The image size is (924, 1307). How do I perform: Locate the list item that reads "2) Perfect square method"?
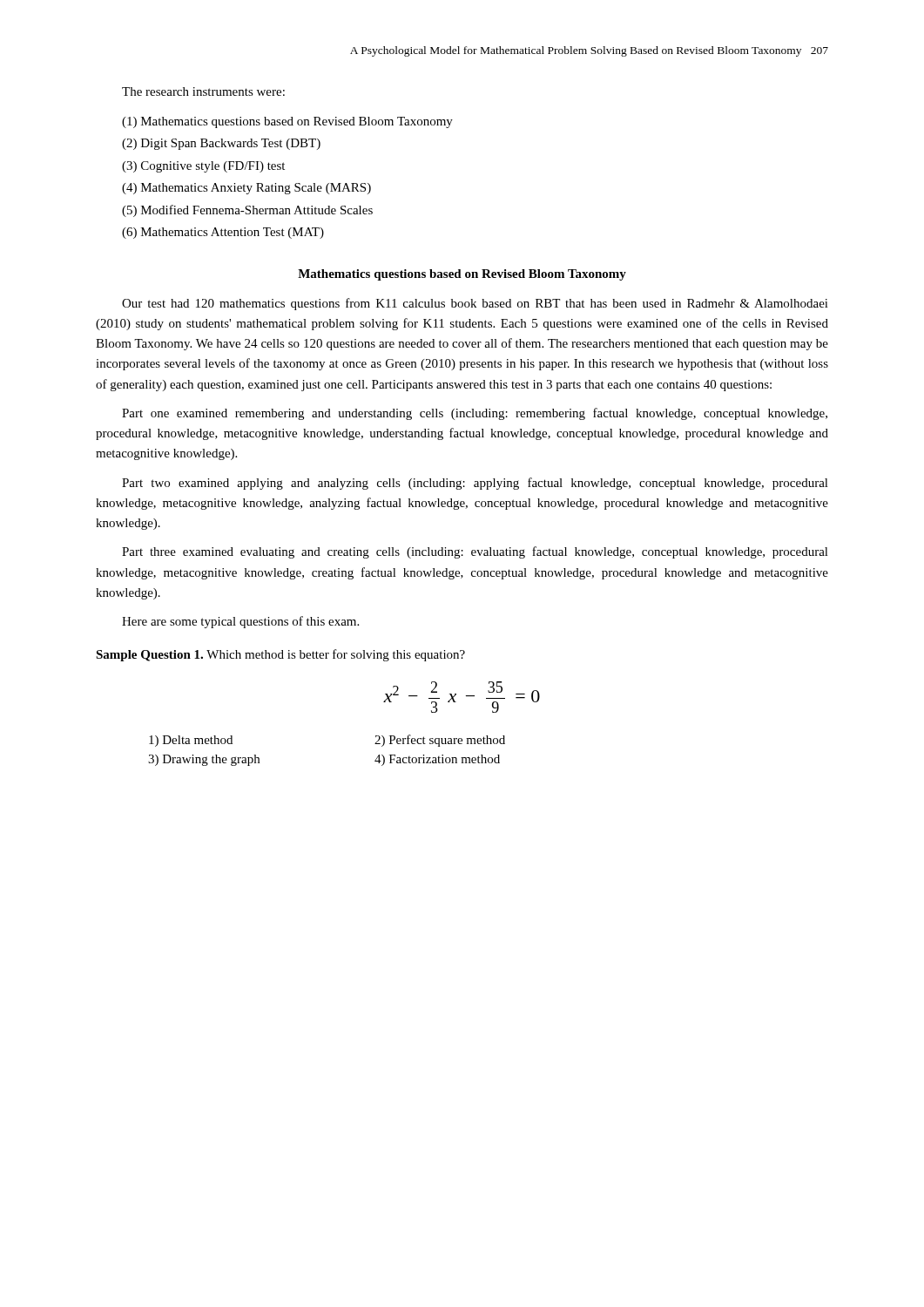pyautogui.click(x=440, y=740)
